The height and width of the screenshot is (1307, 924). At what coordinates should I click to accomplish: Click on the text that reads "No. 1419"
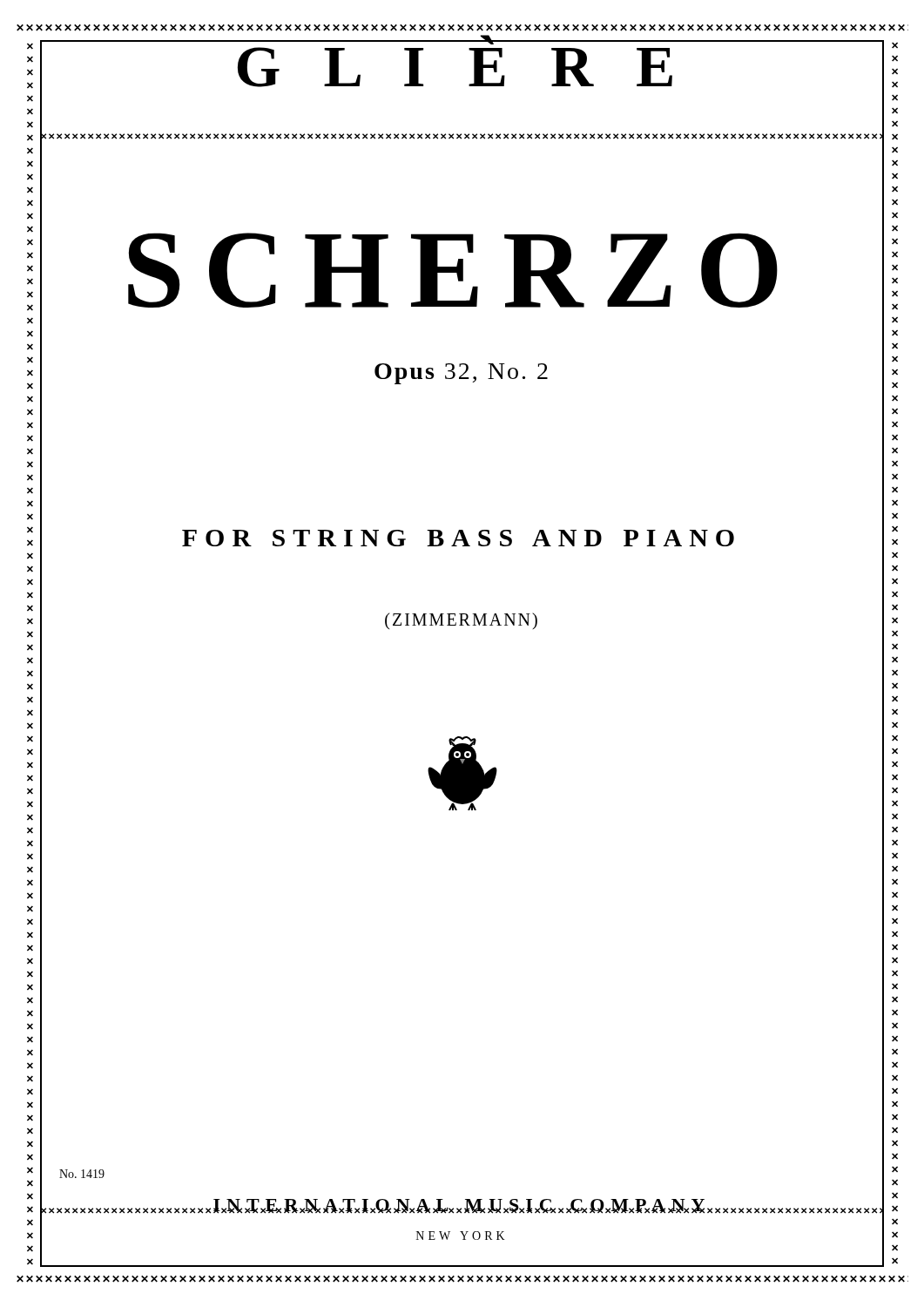click(x=82, y=1174)
